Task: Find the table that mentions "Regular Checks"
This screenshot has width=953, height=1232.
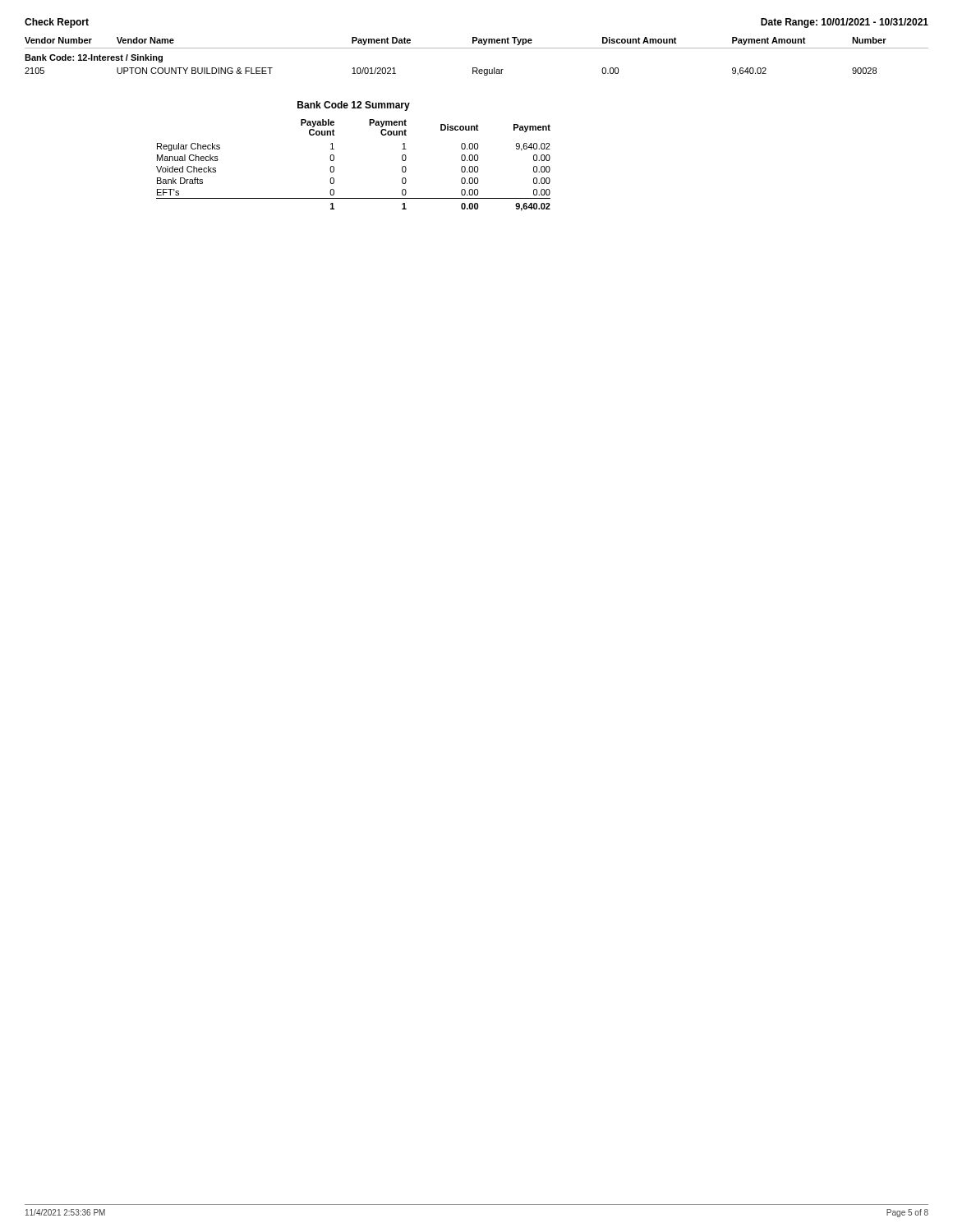Action: click(x=542, y=164)
